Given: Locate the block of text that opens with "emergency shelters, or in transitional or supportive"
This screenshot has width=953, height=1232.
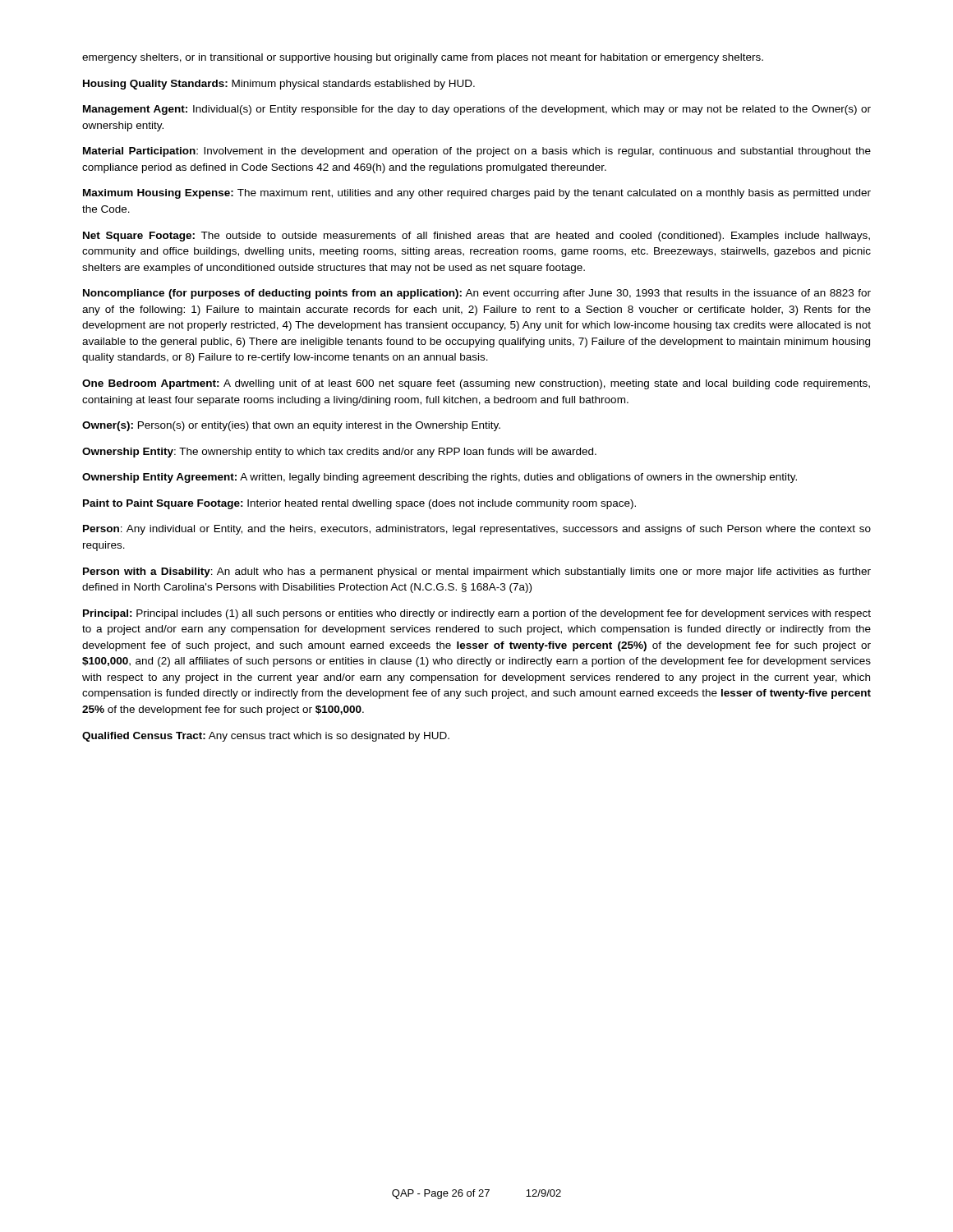Looking at the screenshot, I should [423, 57].
